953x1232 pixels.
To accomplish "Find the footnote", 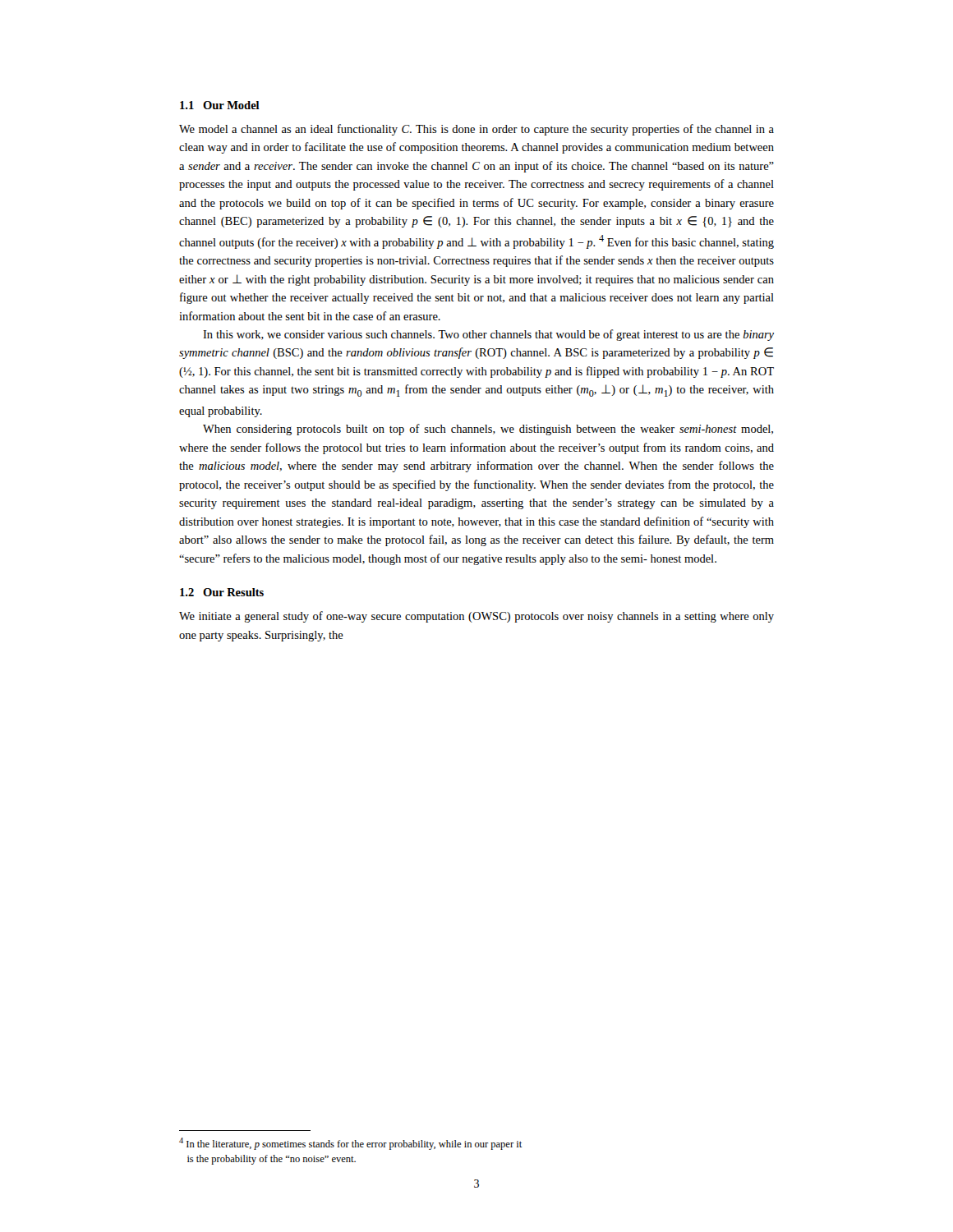I will point(350,1150).
